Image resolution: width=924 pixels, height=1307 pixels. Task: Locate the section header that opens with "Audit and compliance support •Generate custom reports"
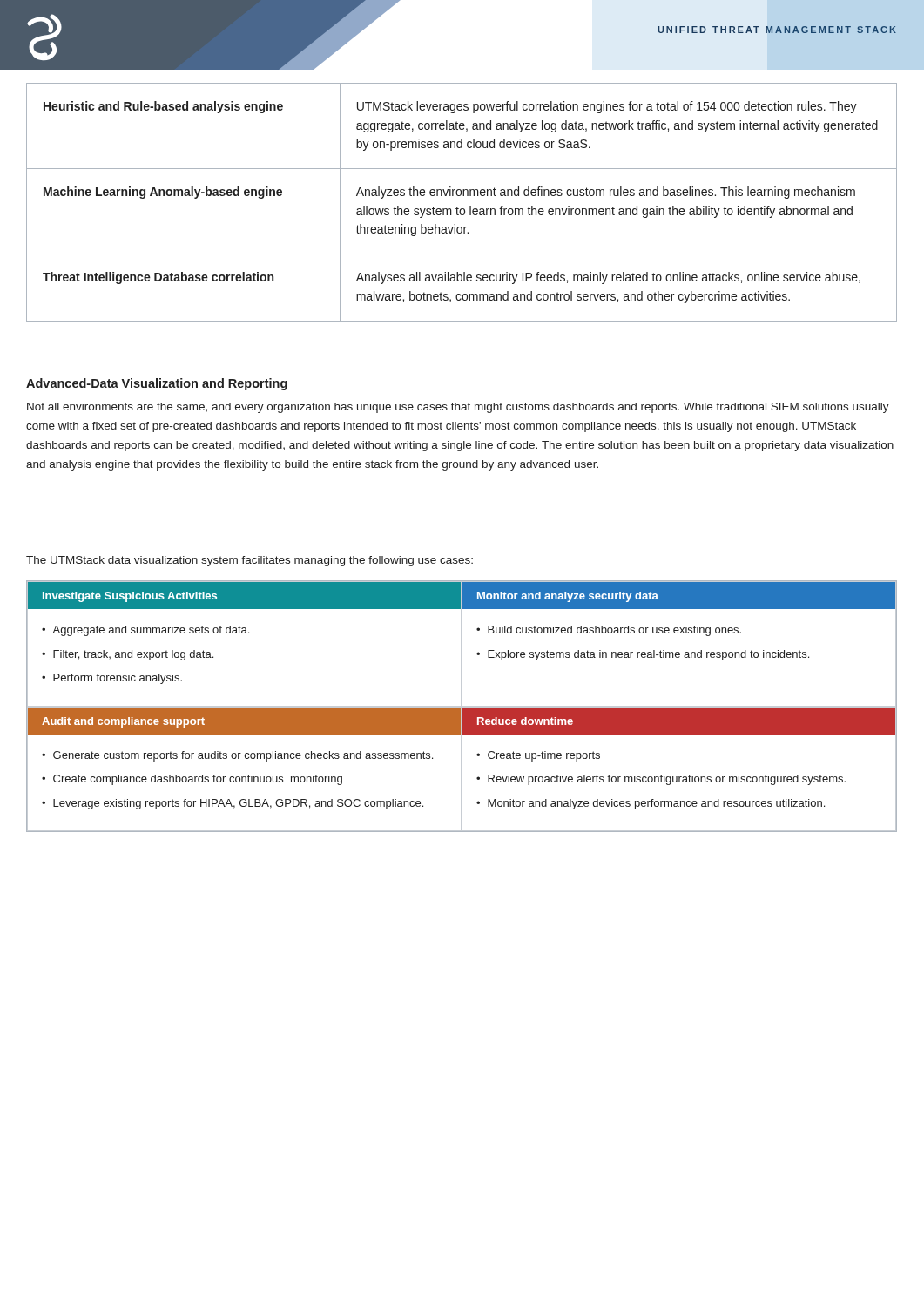(x=244, y=769)
